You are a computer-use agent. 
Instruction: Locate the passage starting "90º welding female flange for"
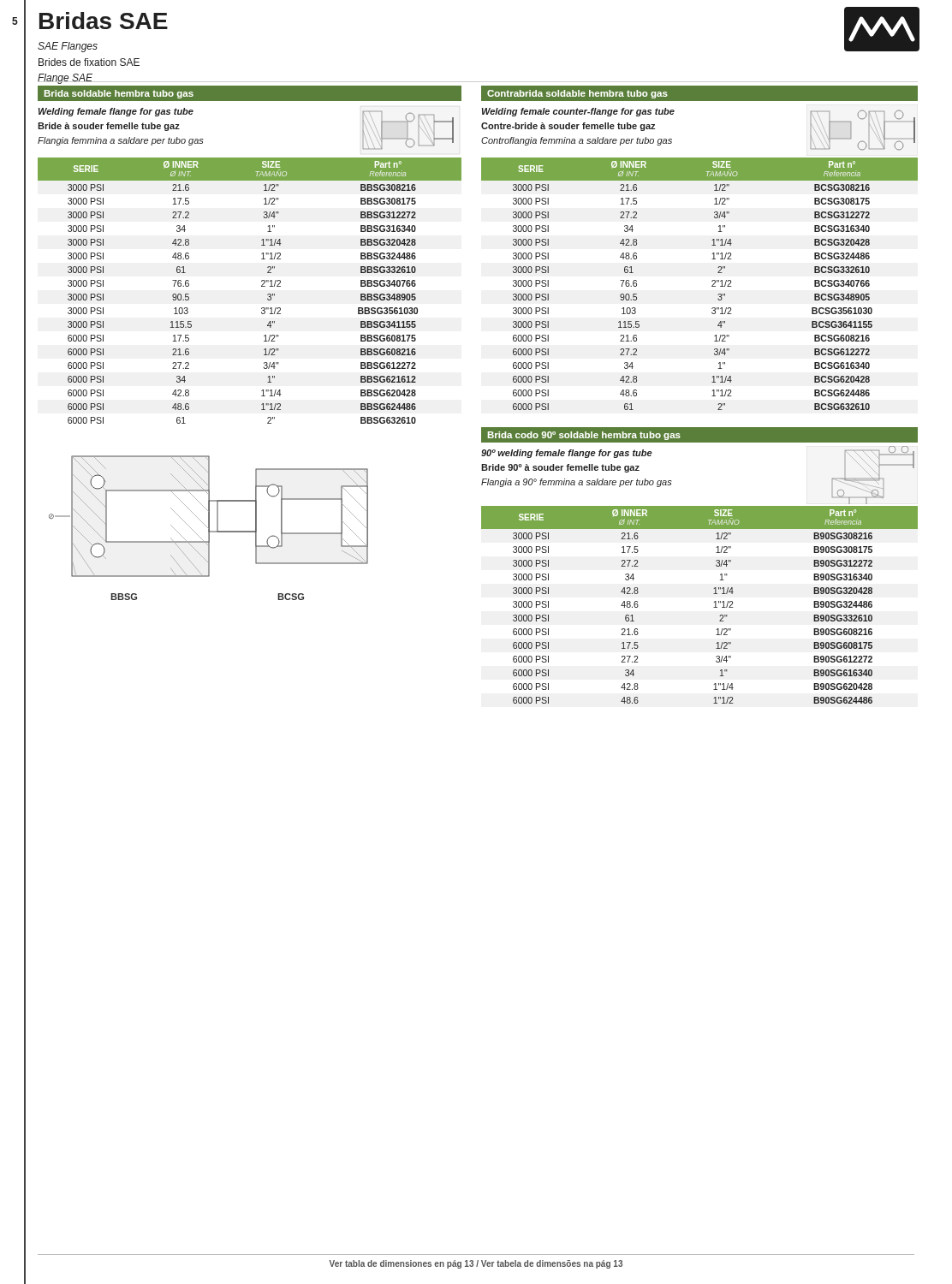[x=567, y=453]
